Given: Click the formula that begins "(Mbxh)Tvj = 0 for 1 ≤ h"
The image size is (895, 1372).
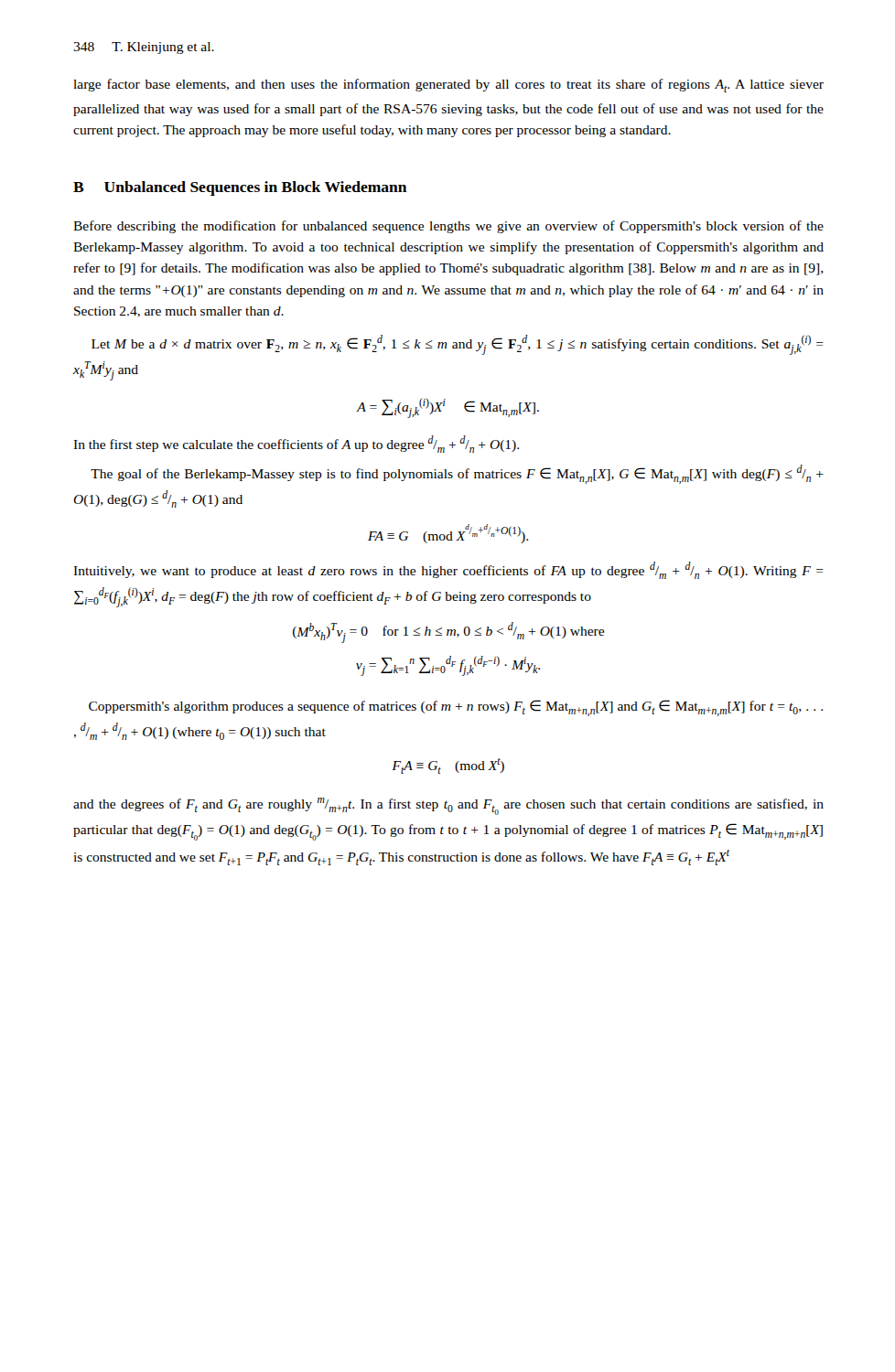Looking at the screenshot, I should point(448,632).
